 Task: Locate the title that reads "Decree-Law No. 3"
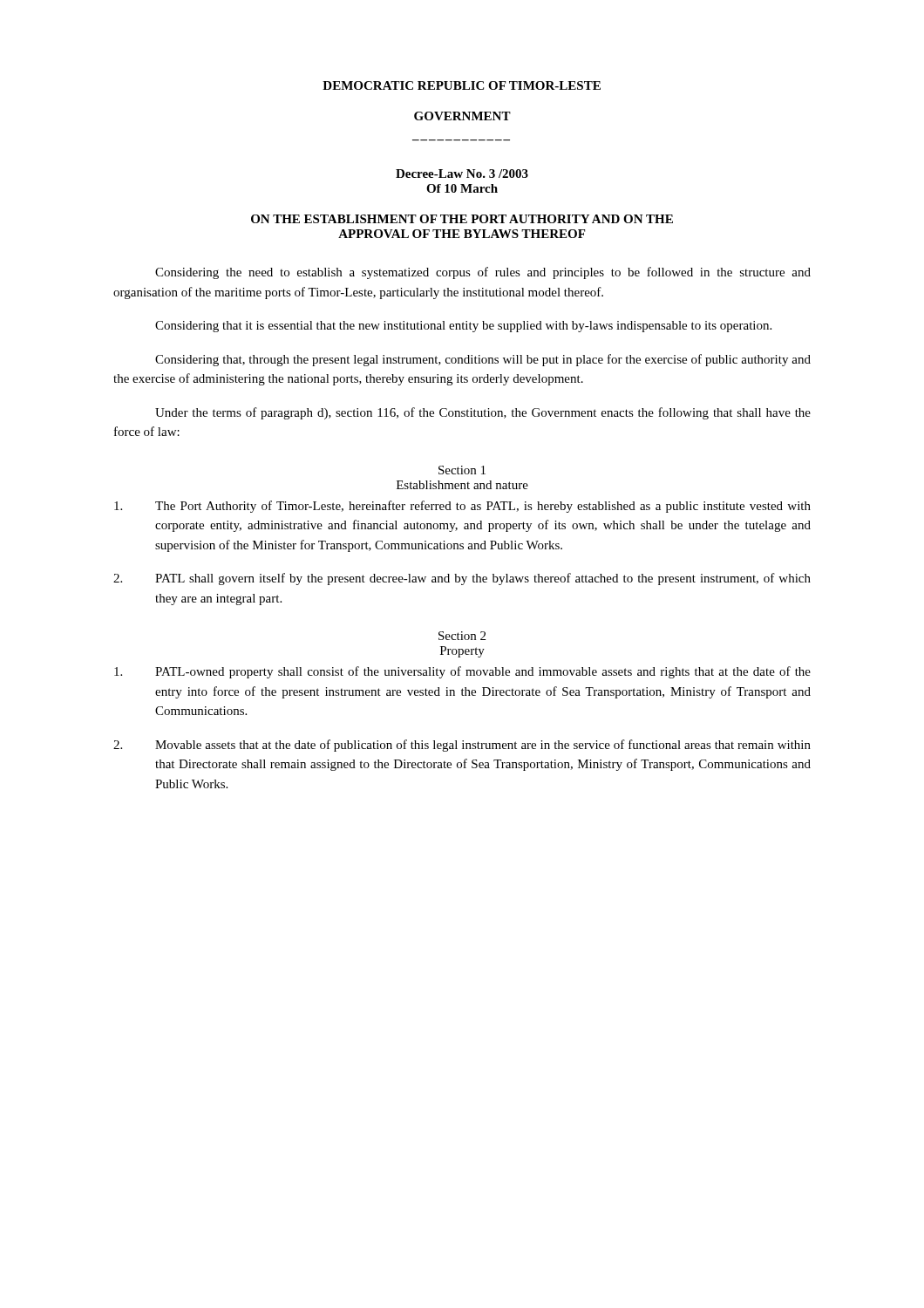[x=462, y=181]
